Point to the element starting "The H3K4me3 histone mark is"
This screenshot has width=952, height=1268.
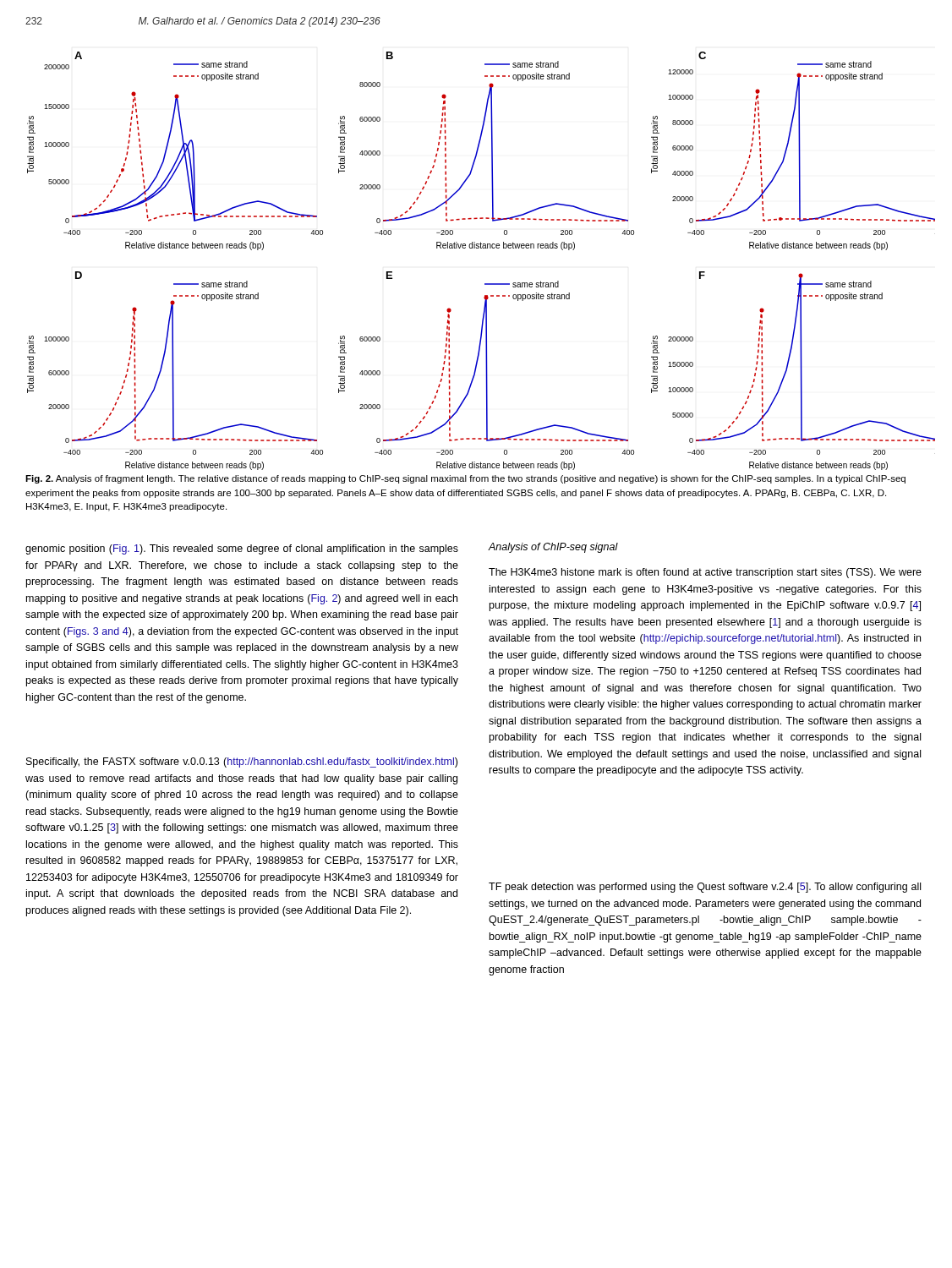pyautogui.click(x=705, y=671)
